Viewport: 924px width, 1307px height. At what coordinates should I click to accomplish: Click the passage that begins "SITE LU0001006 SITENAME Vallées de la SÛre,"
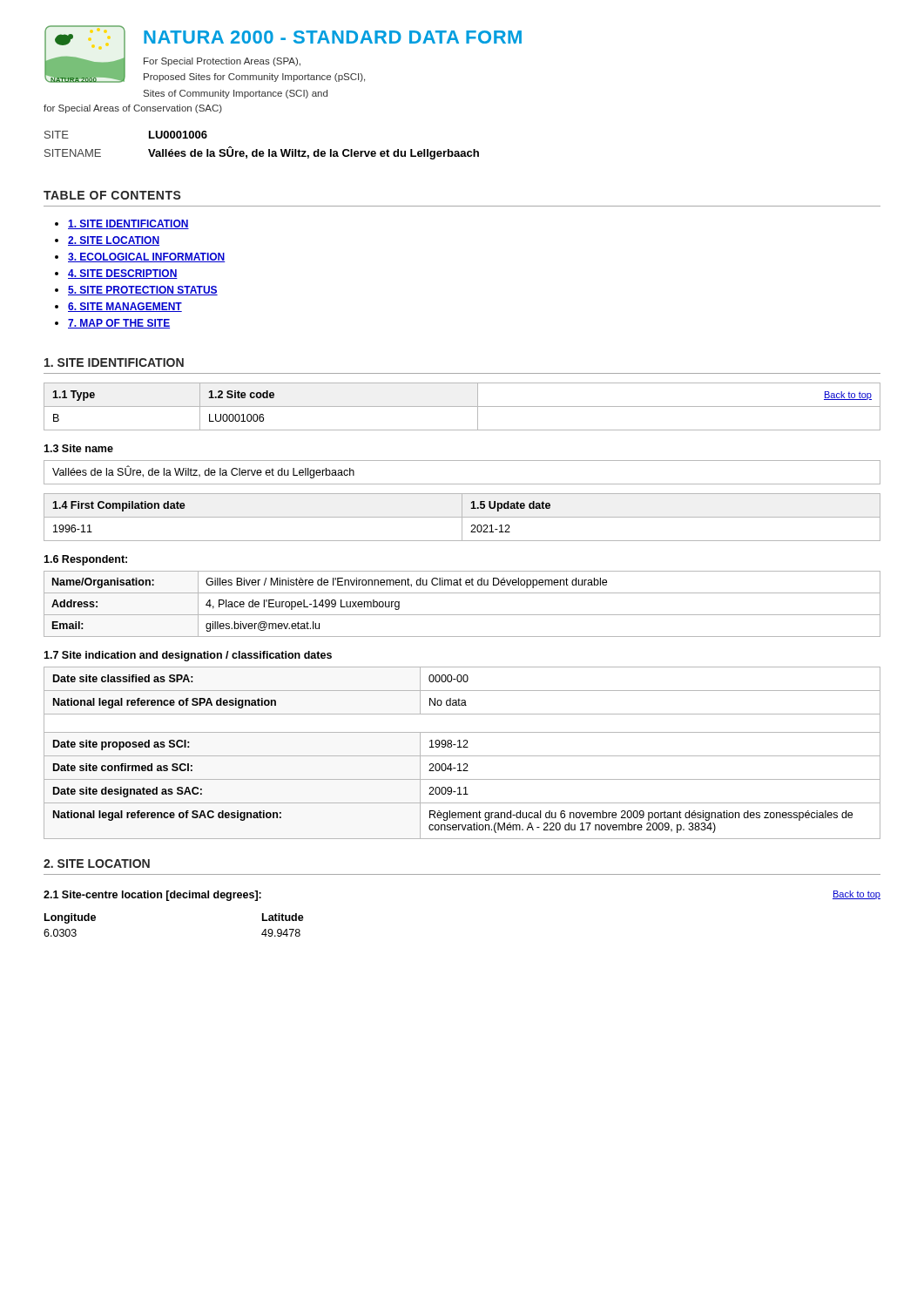[462, 144]
